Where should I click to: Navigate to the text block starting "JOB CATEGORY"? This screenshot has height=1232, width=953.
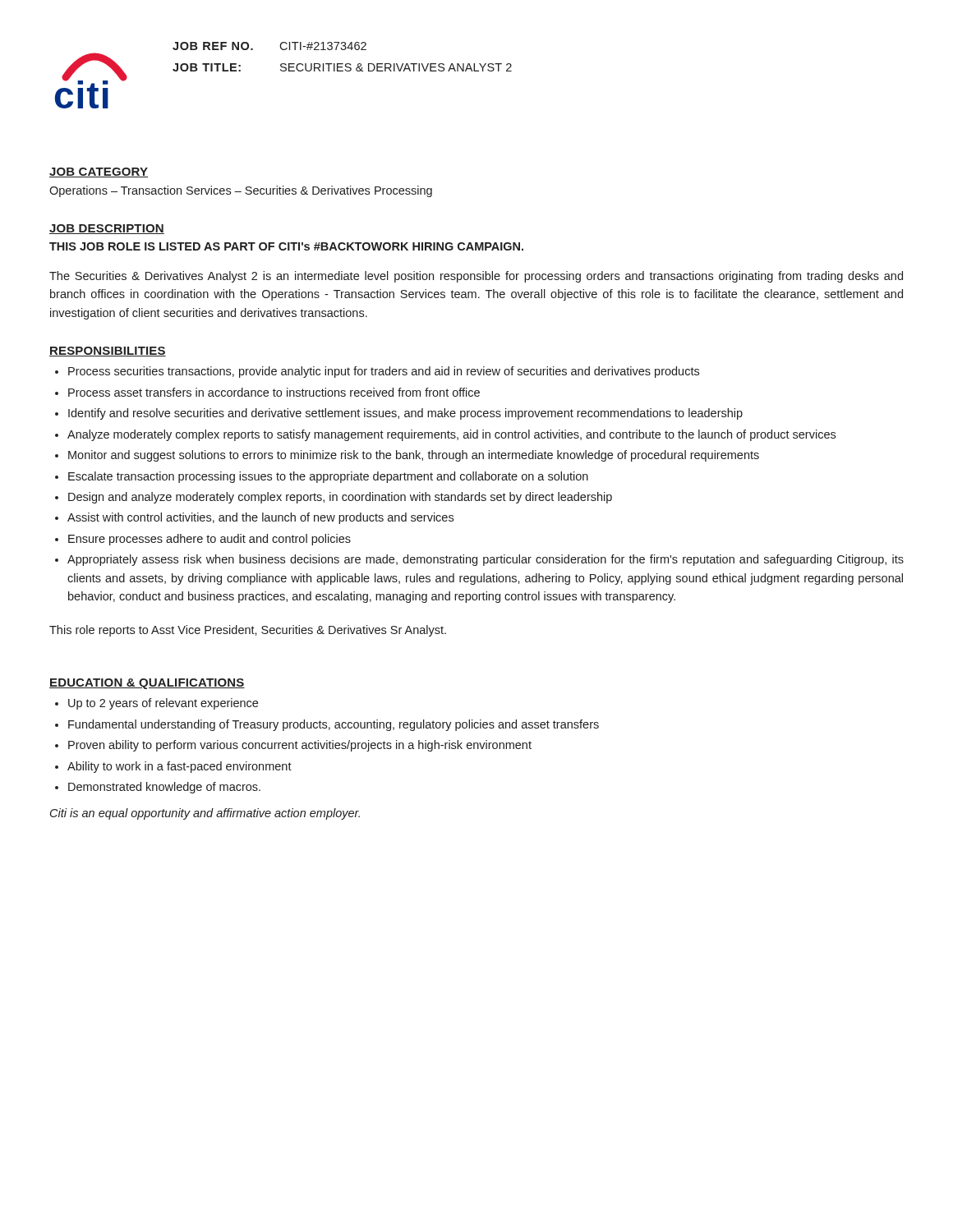point(99,171)
